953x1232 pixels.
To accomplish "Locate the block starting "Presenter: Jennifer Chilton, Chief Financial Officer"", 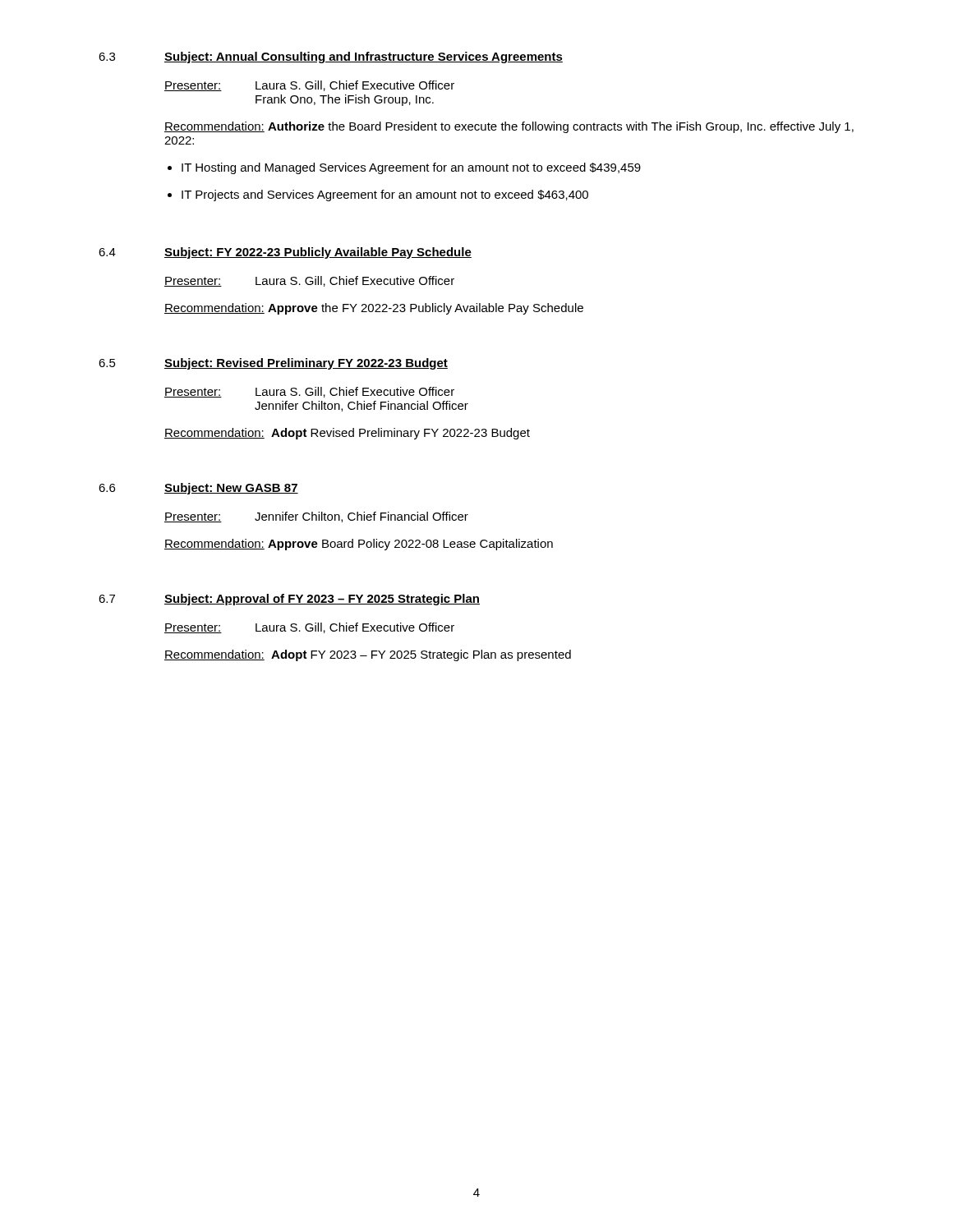I will [316, 516].
